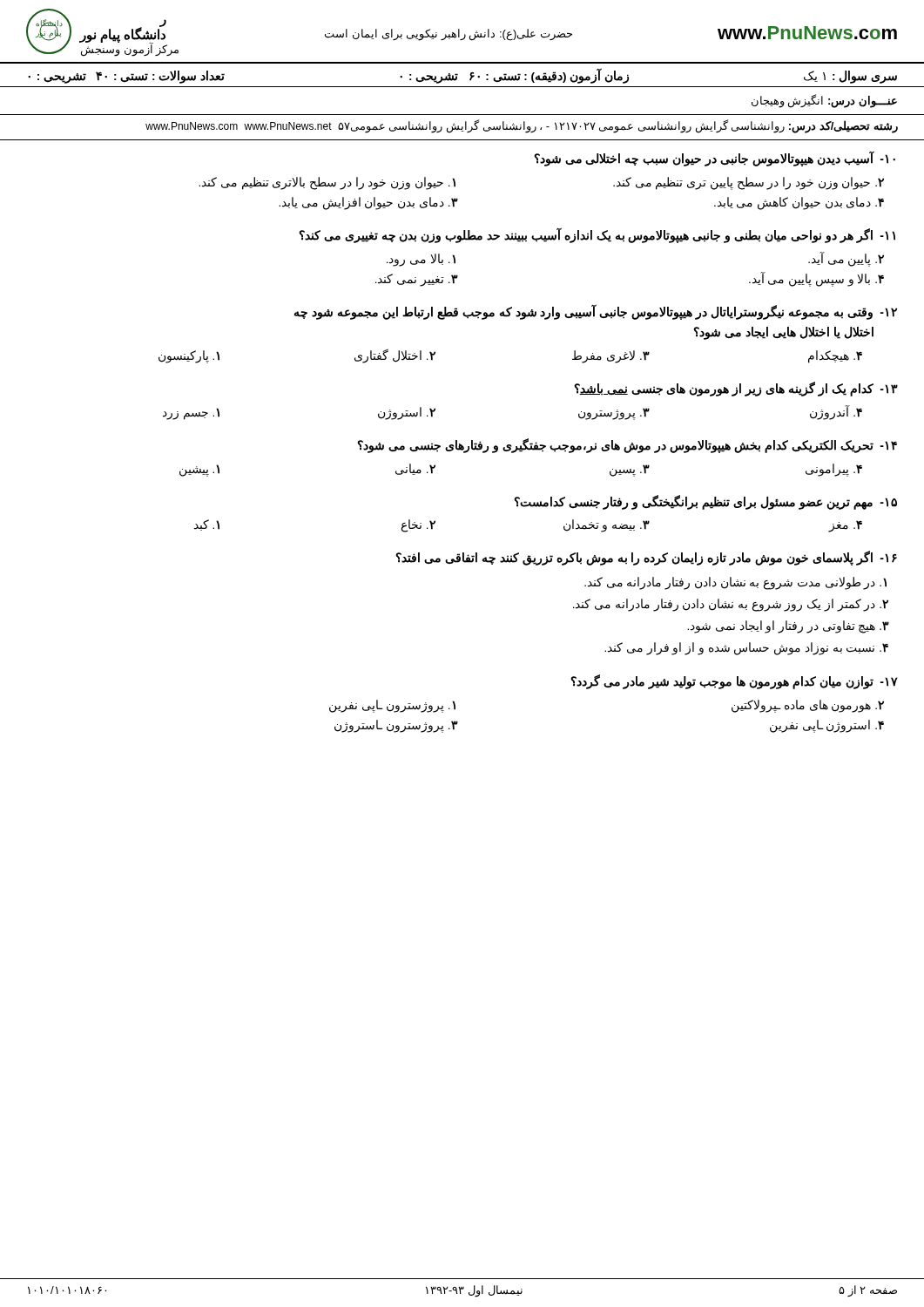Find the passage starting "رشته تحصیلی/کد درس: روانشناسی گرایش روانشناسی عمومی"

click(522, 126)
